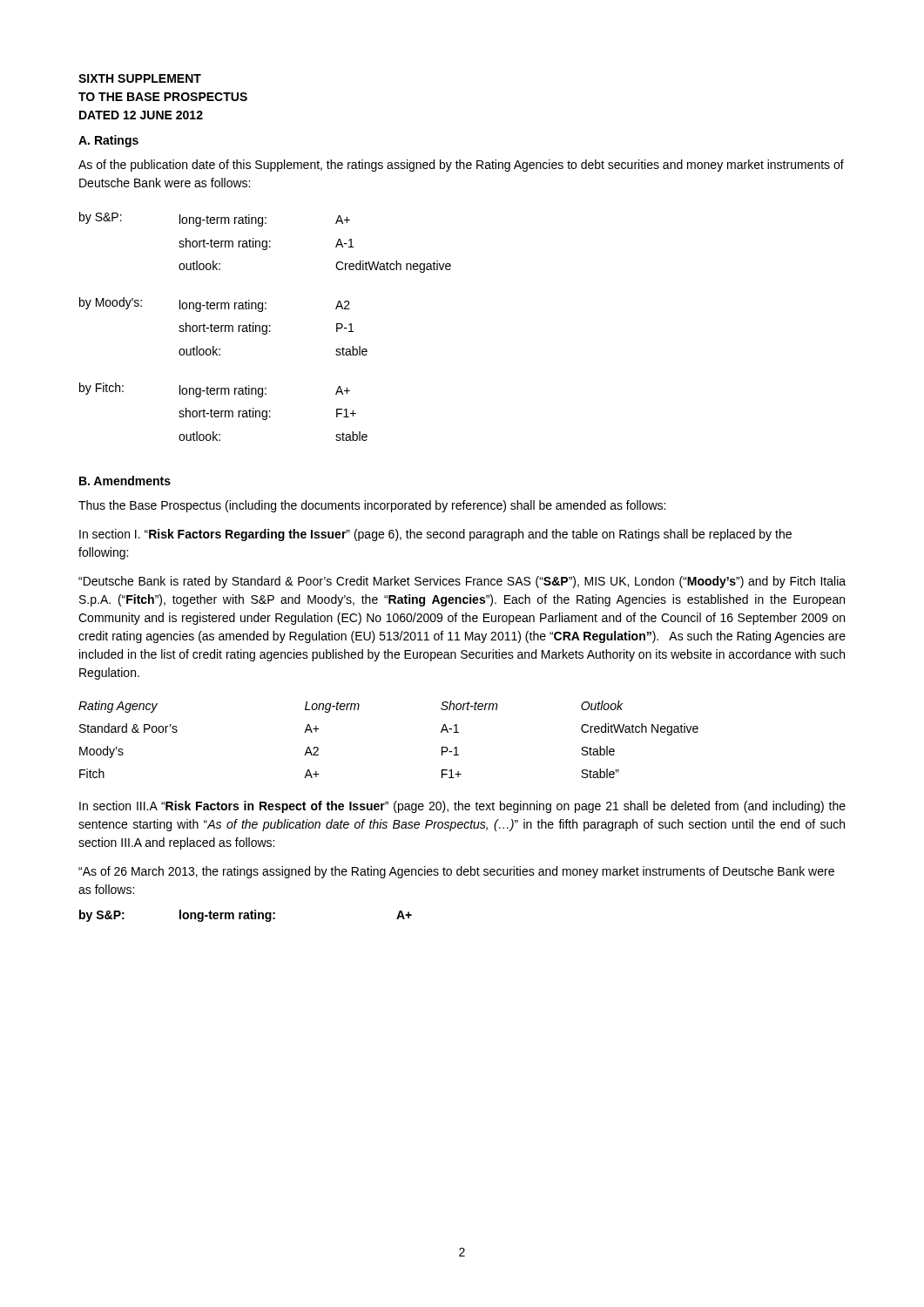924x1307 pixels.
Task: Select the table that reads "Rating Agency"
Action: click(462, 740)
